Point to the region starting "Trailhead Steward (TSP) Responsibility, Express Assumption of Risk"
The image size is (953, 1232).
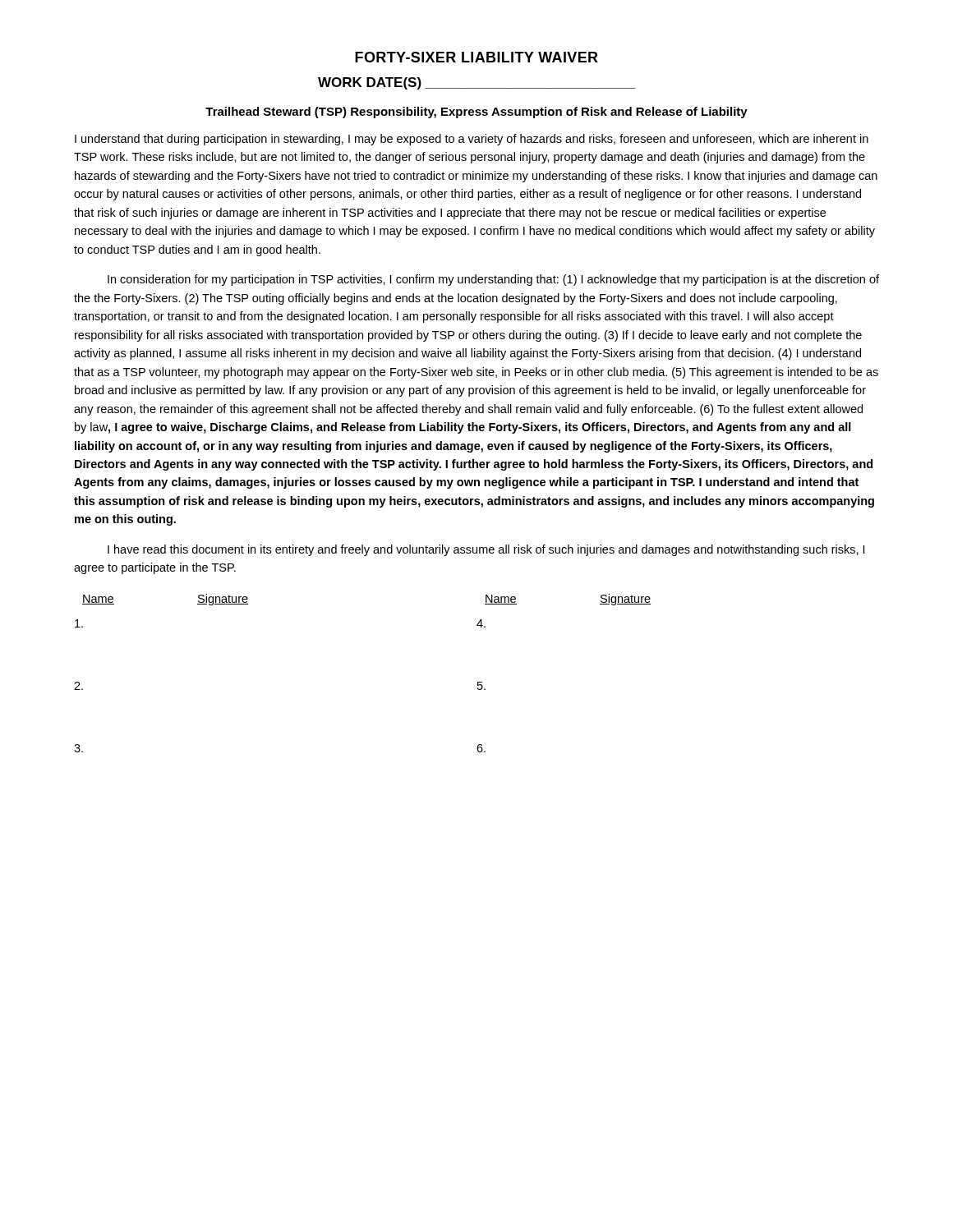[x=476, y=111]
